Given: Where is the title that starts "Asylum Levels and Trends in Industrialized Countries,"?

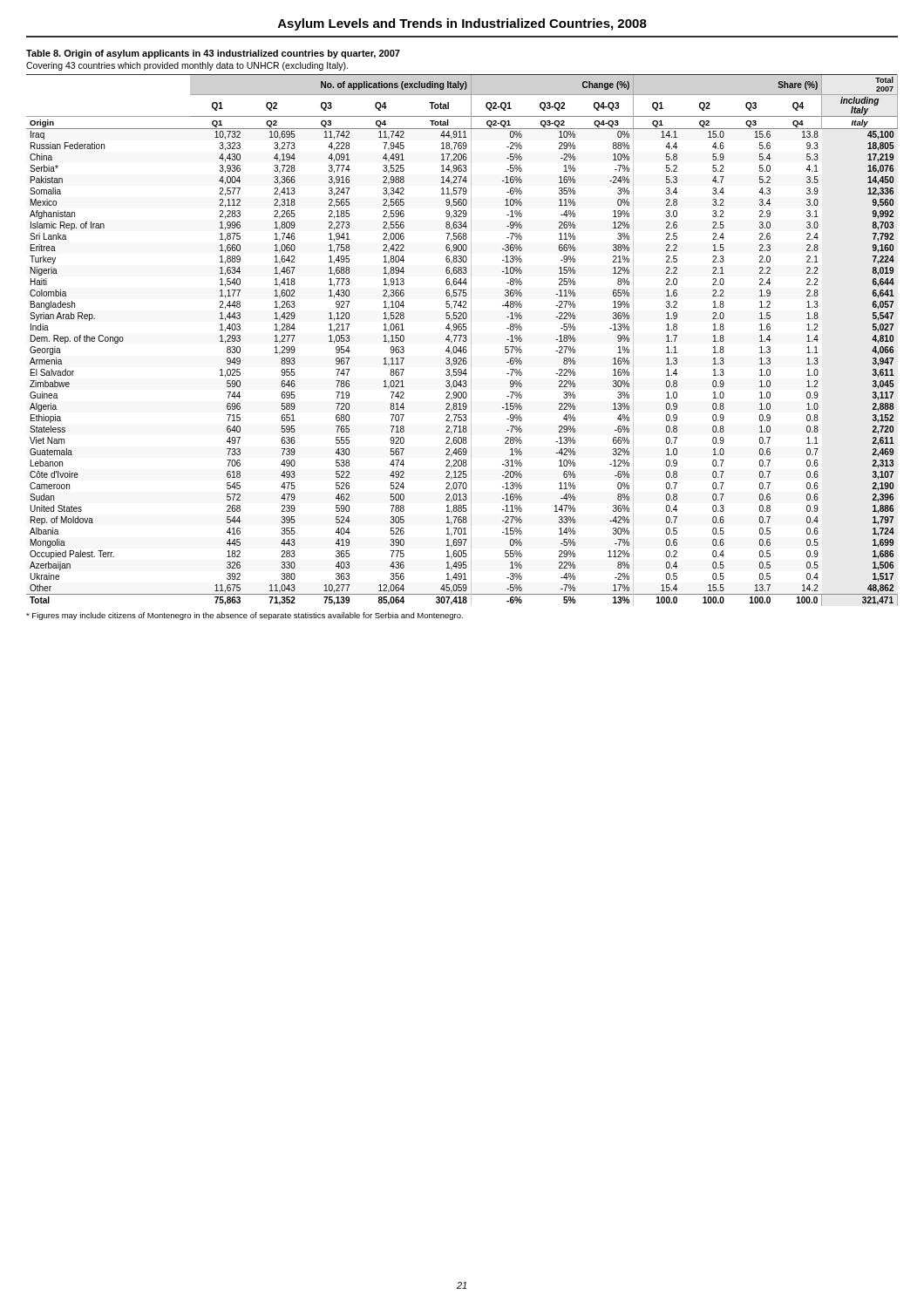Looking at the screenshot, I should [462, 23].
